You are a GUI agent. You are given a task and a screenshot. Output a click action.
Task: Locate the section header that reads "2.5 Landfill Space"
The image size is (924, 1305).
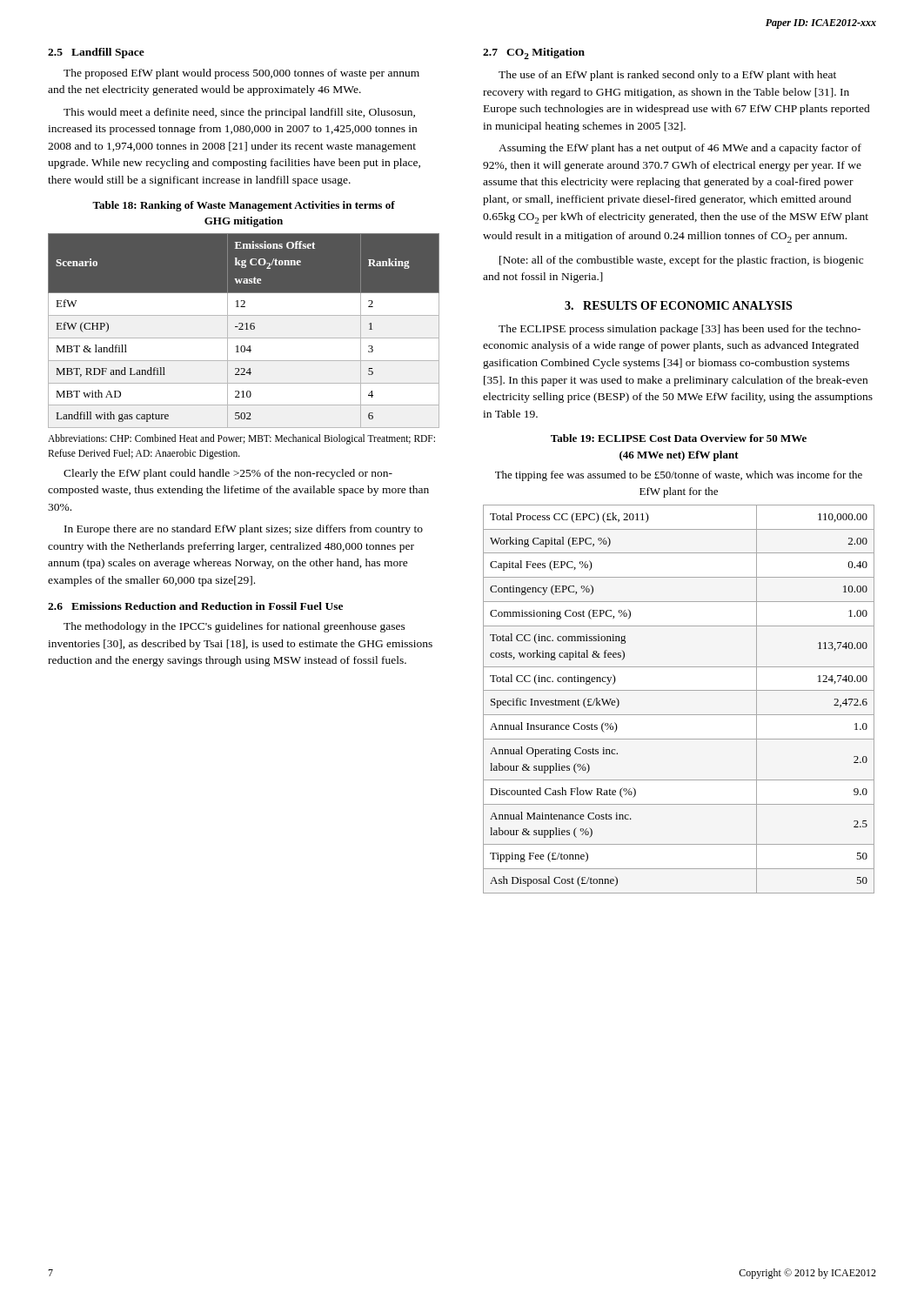click(x=96, y=52)
